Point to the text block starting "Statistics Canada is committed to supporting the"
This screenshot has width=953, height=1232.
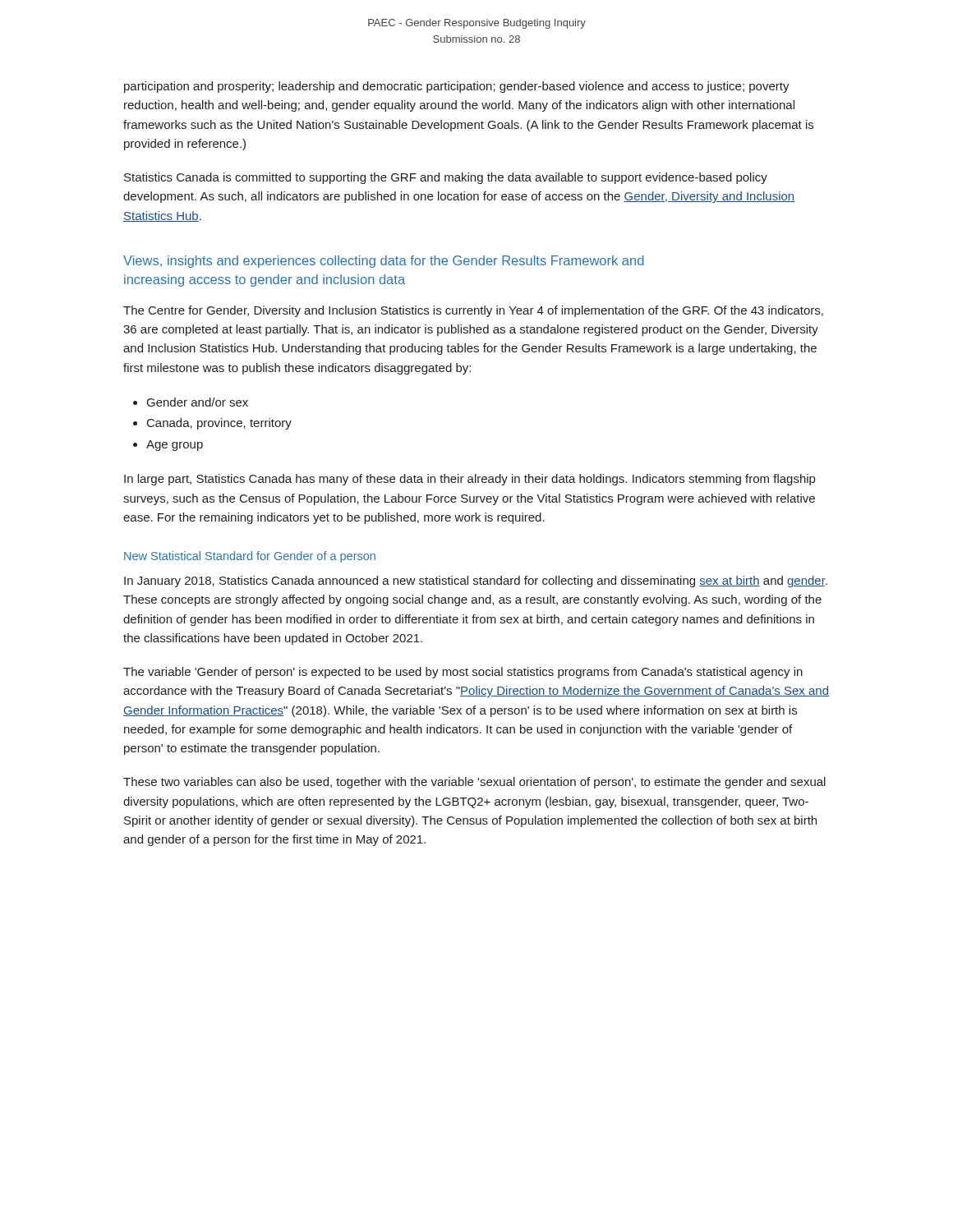click(459, 196)
